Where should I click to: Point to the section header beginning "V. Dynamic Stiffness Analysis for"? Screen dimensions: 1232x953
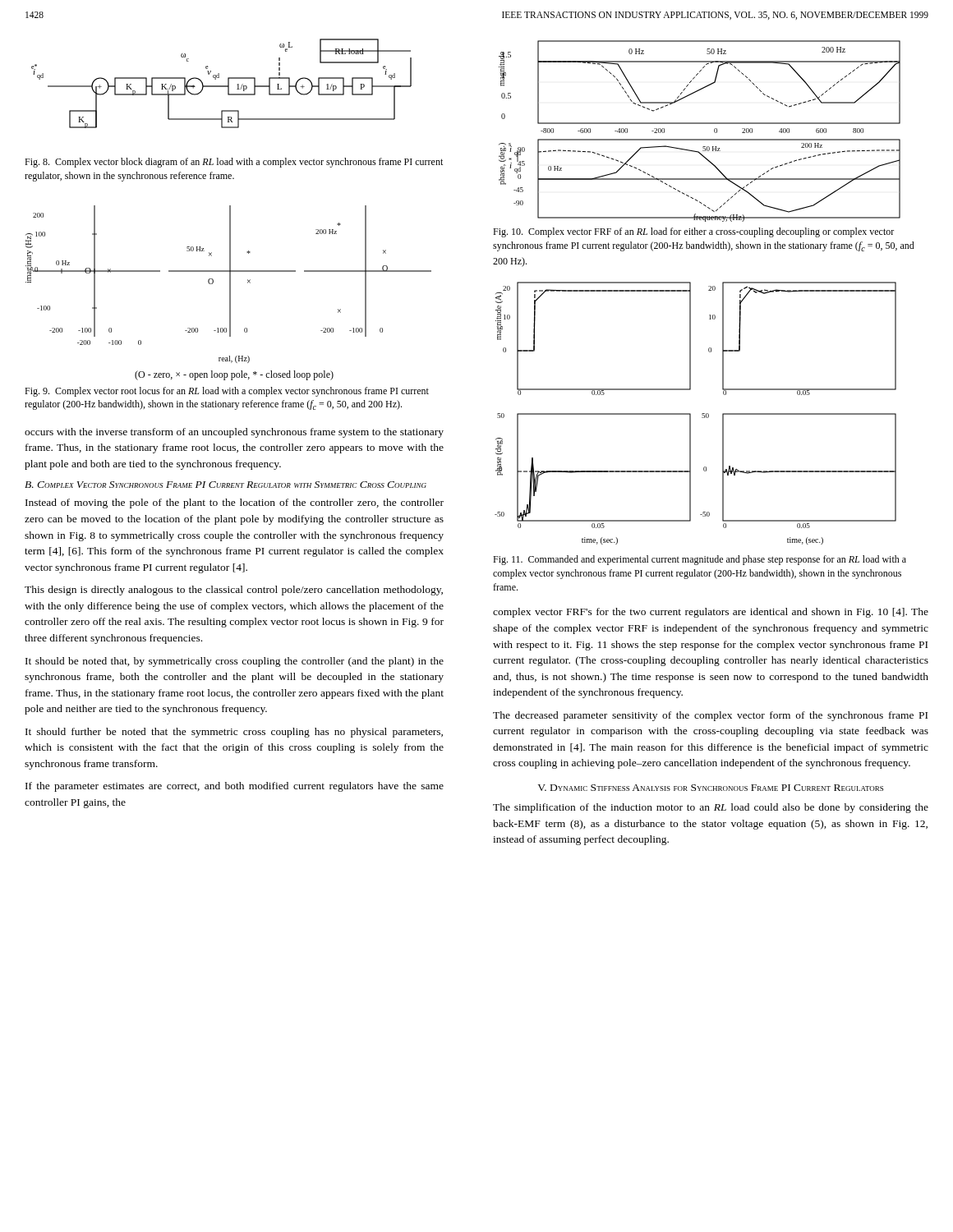(711, 787)
